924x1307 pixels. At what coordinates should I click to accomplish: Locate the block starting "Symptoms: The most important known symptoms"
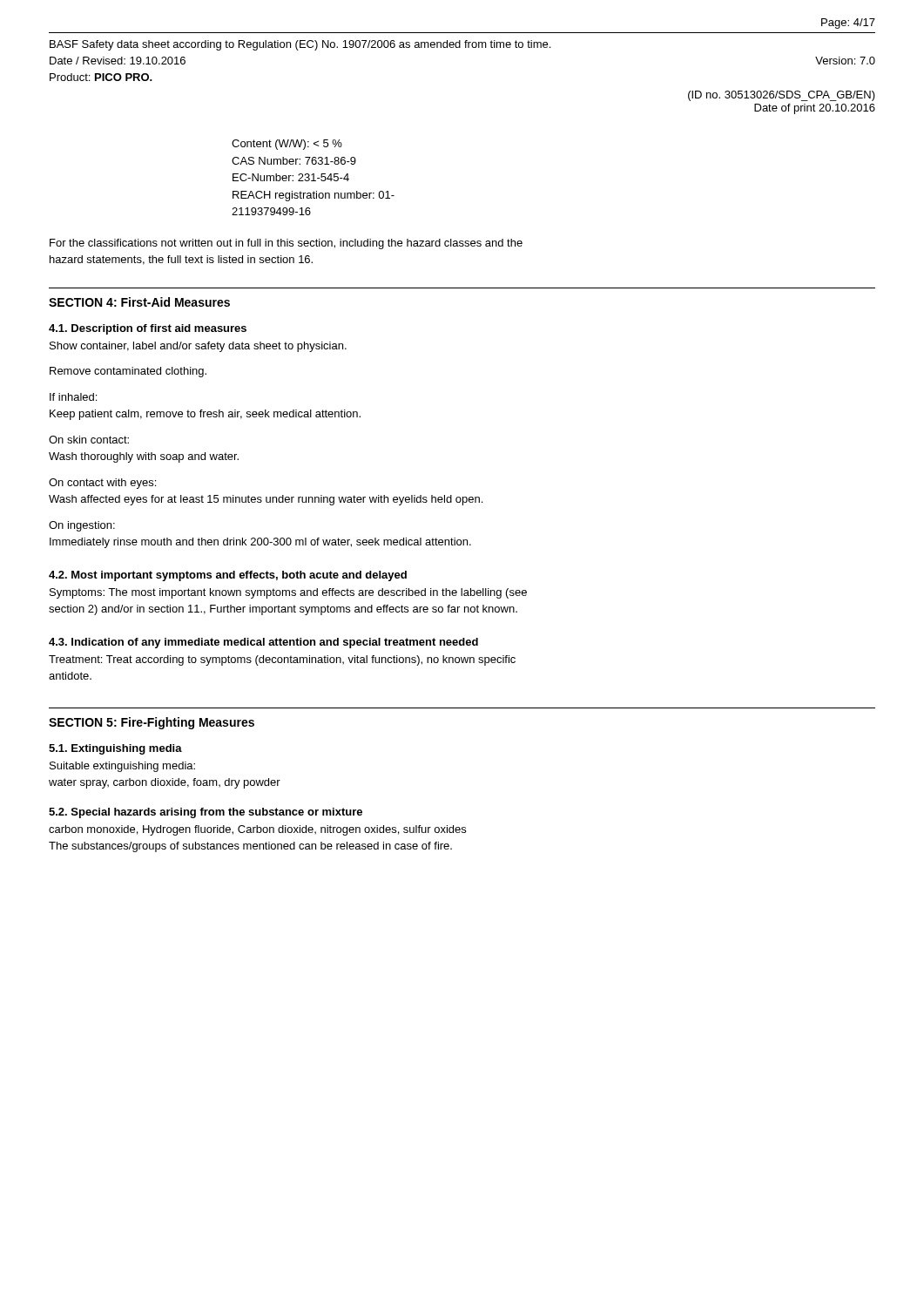[462, 600]
